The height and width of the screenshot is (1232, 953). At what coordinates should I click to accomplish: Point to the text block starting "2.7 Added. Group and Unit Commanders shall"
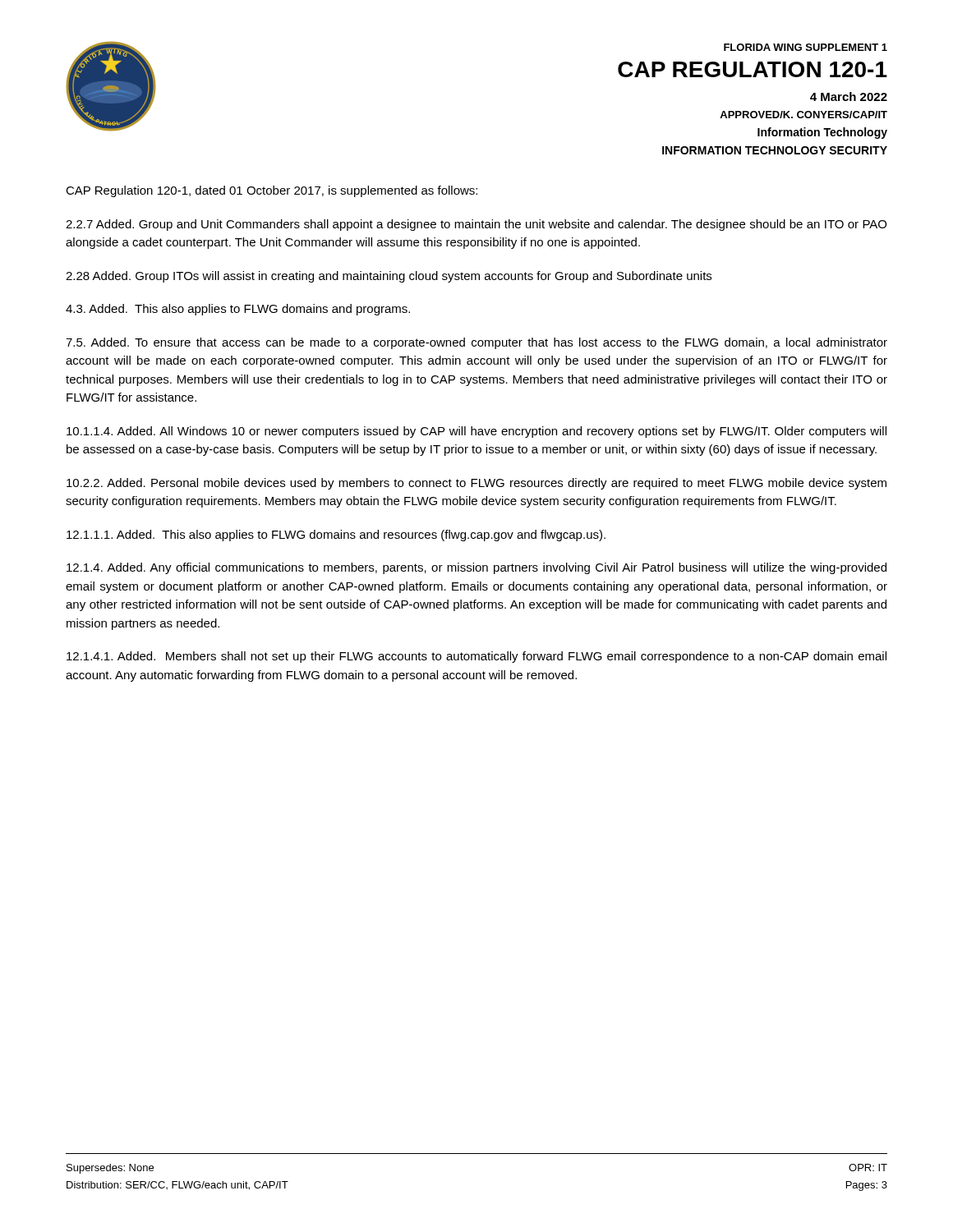[476, 233]
